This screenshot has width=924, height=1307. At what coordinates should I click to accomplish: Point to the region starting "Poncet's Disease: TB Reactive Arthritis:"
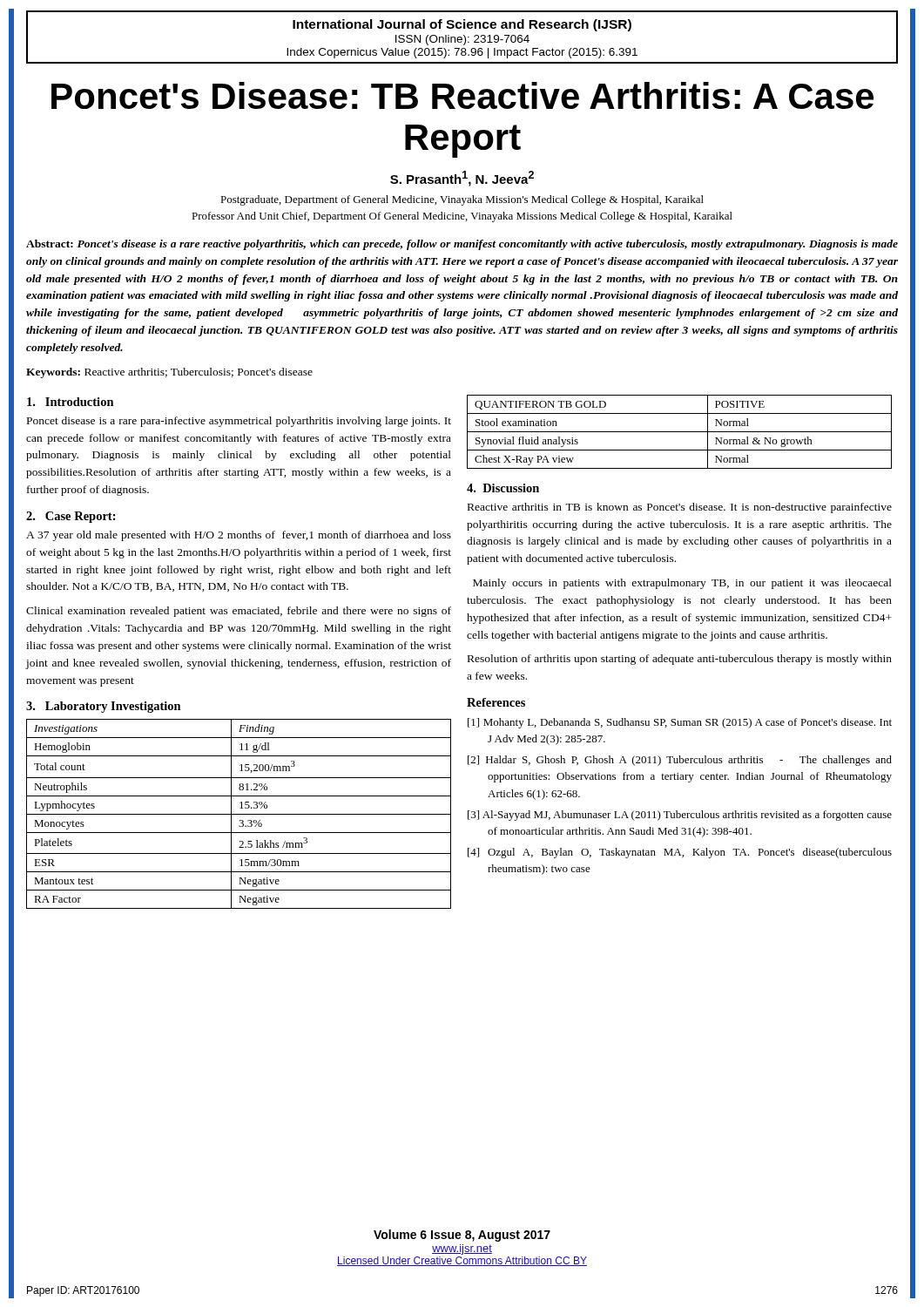(462, 117)
